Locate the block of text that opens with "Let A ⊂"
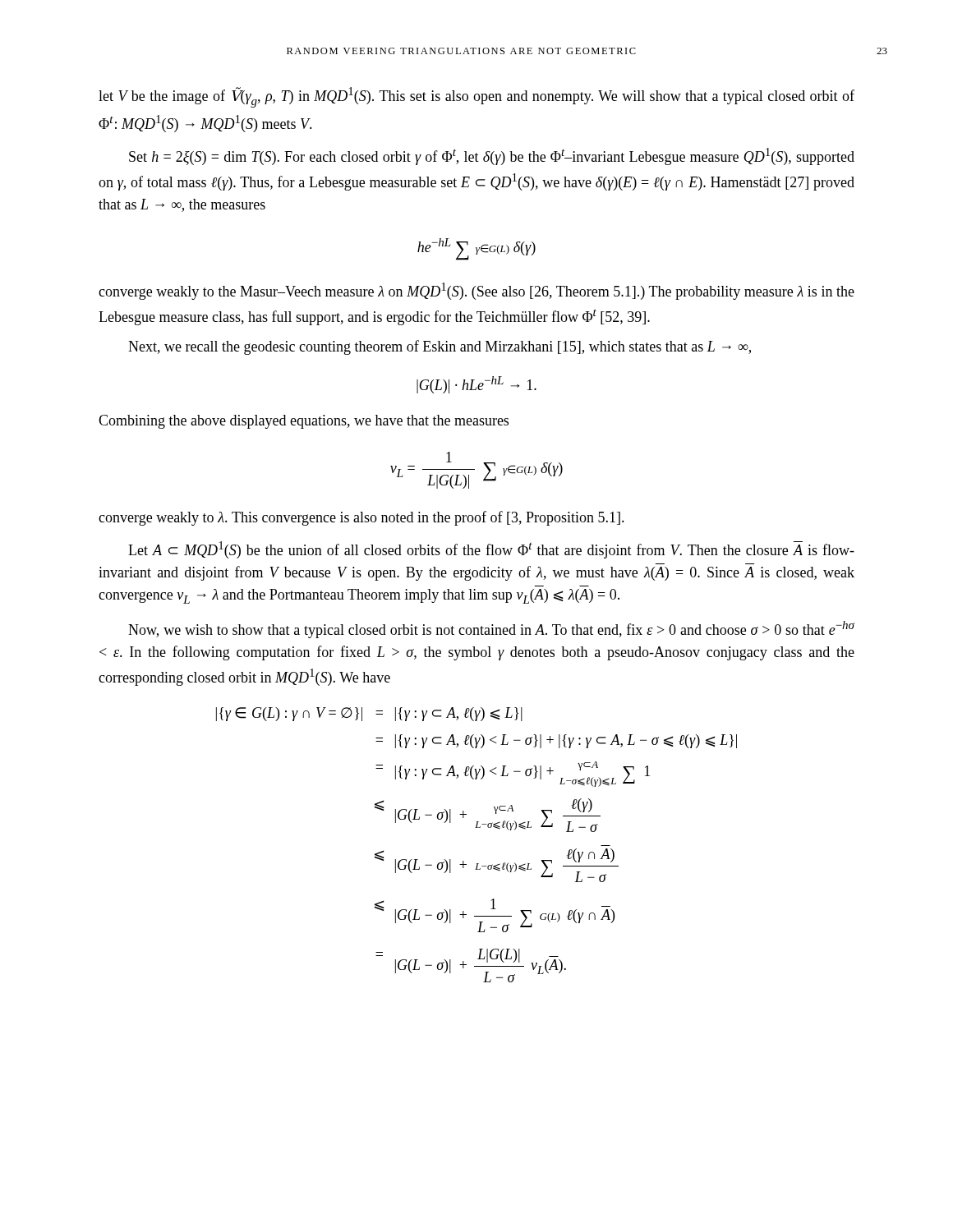The height and width of the screenshot is (1232, 953). click(476, 573)
